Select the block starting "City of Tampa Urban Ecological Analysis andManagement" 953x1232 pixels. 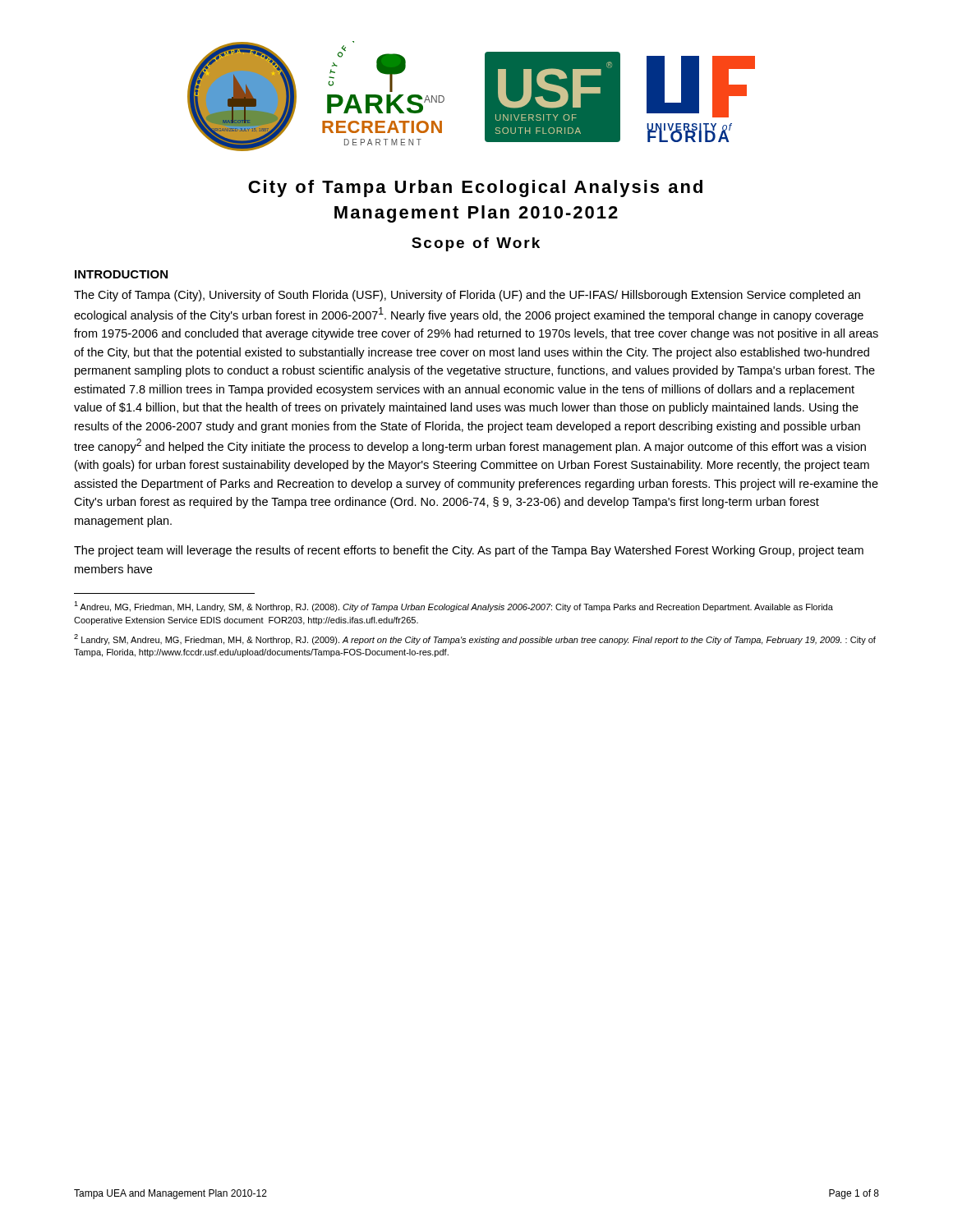pos(476,200)
